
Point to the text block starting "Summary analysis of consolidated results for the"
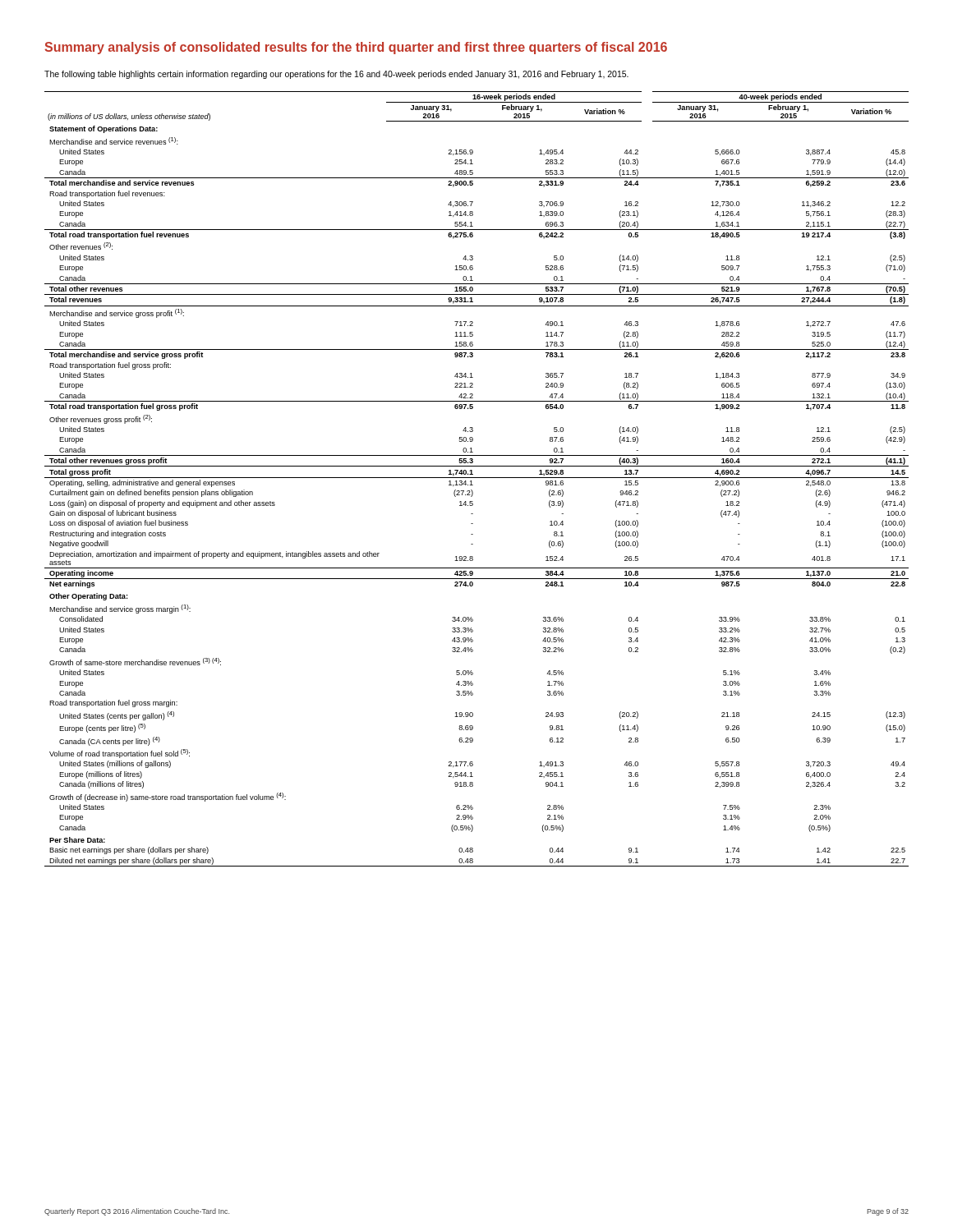(x=476, y=48)
